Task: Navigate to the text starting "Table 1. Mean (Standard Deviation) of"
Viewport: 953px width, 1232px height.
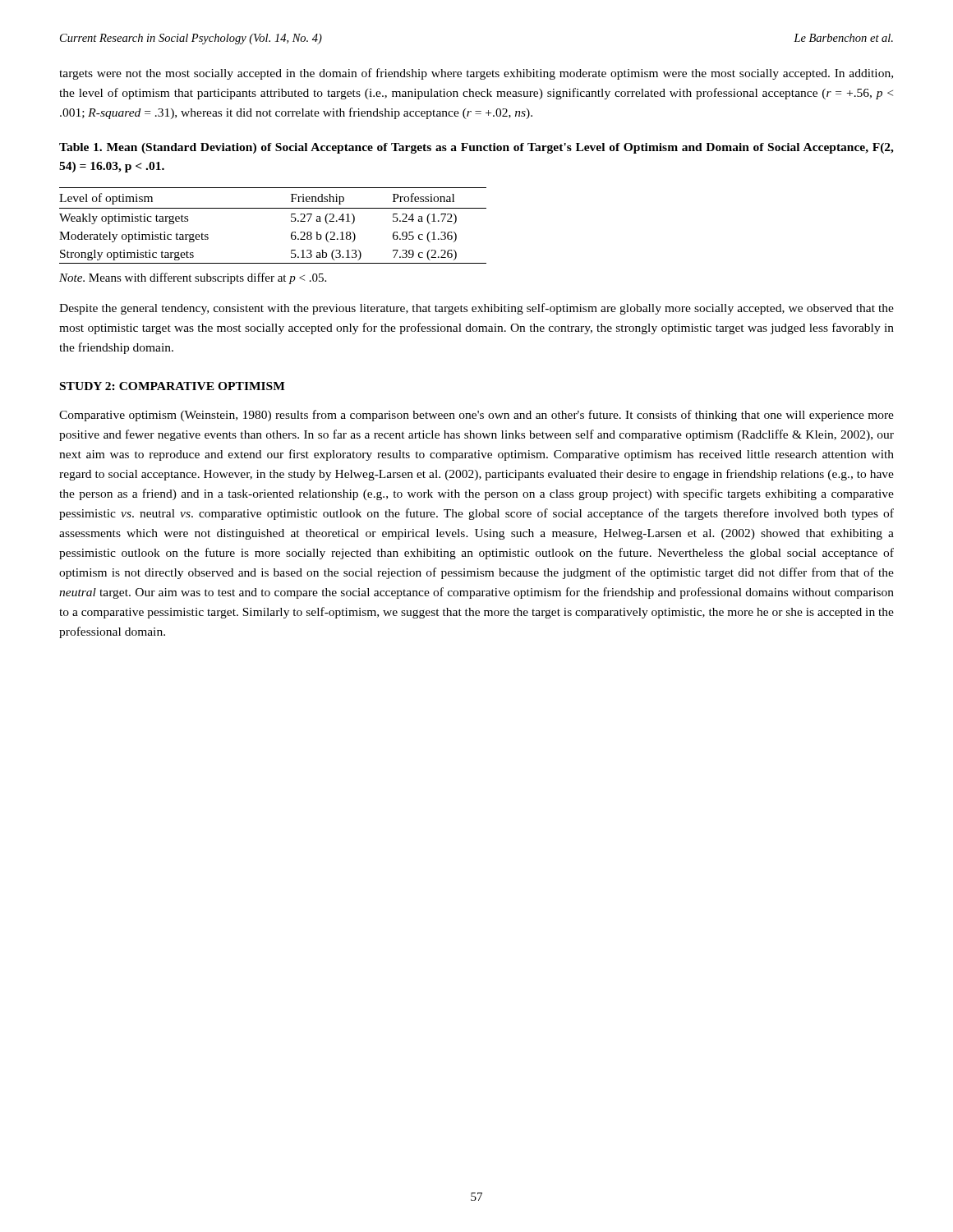Action: pos(476,156)
